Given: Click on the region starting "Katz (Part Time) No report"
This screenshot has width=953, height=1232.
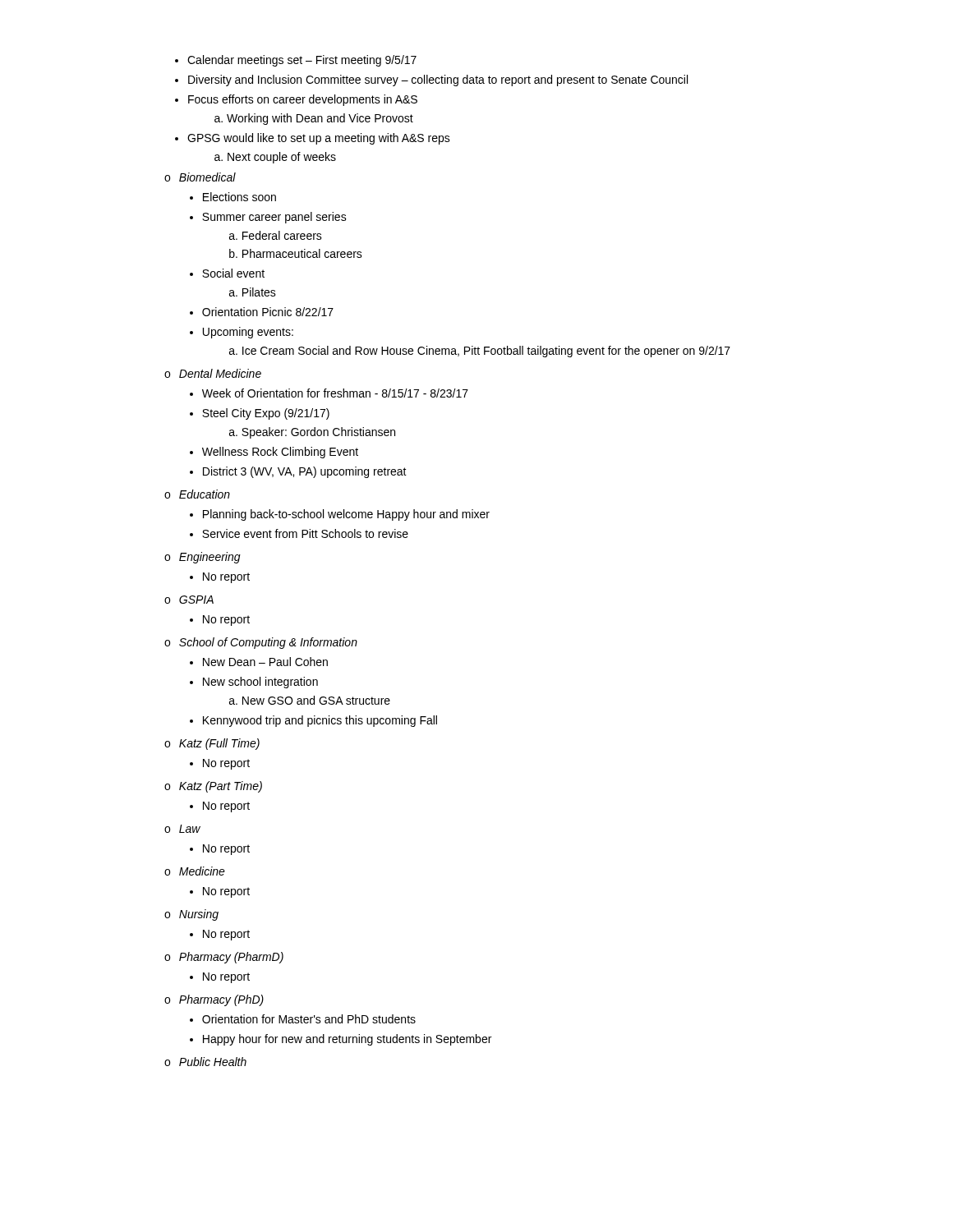Looking at the screenshot, I should (x=221, y=787).
